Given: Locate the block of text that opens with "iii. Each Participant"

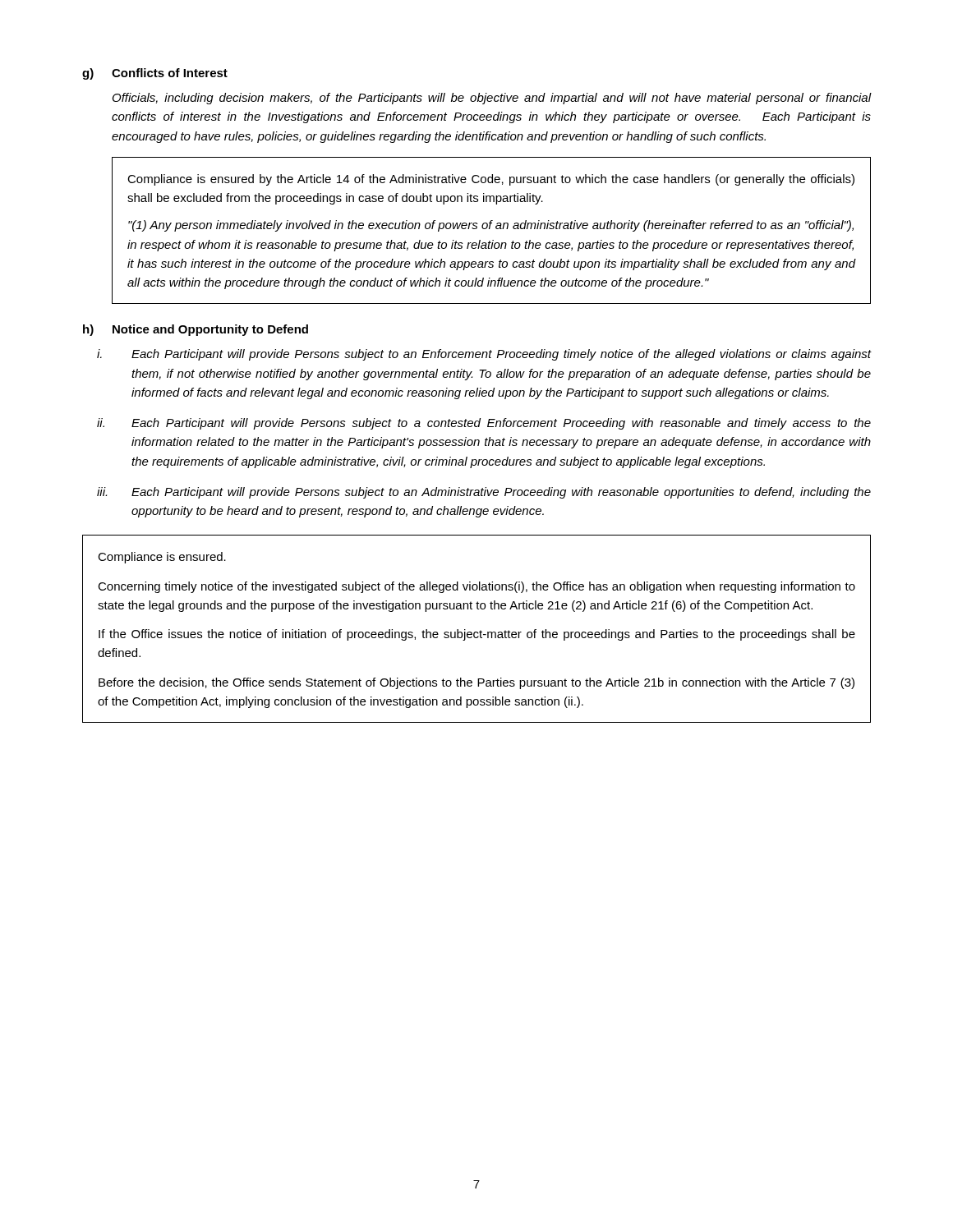Looking at the screenshot, I should 484,501.
